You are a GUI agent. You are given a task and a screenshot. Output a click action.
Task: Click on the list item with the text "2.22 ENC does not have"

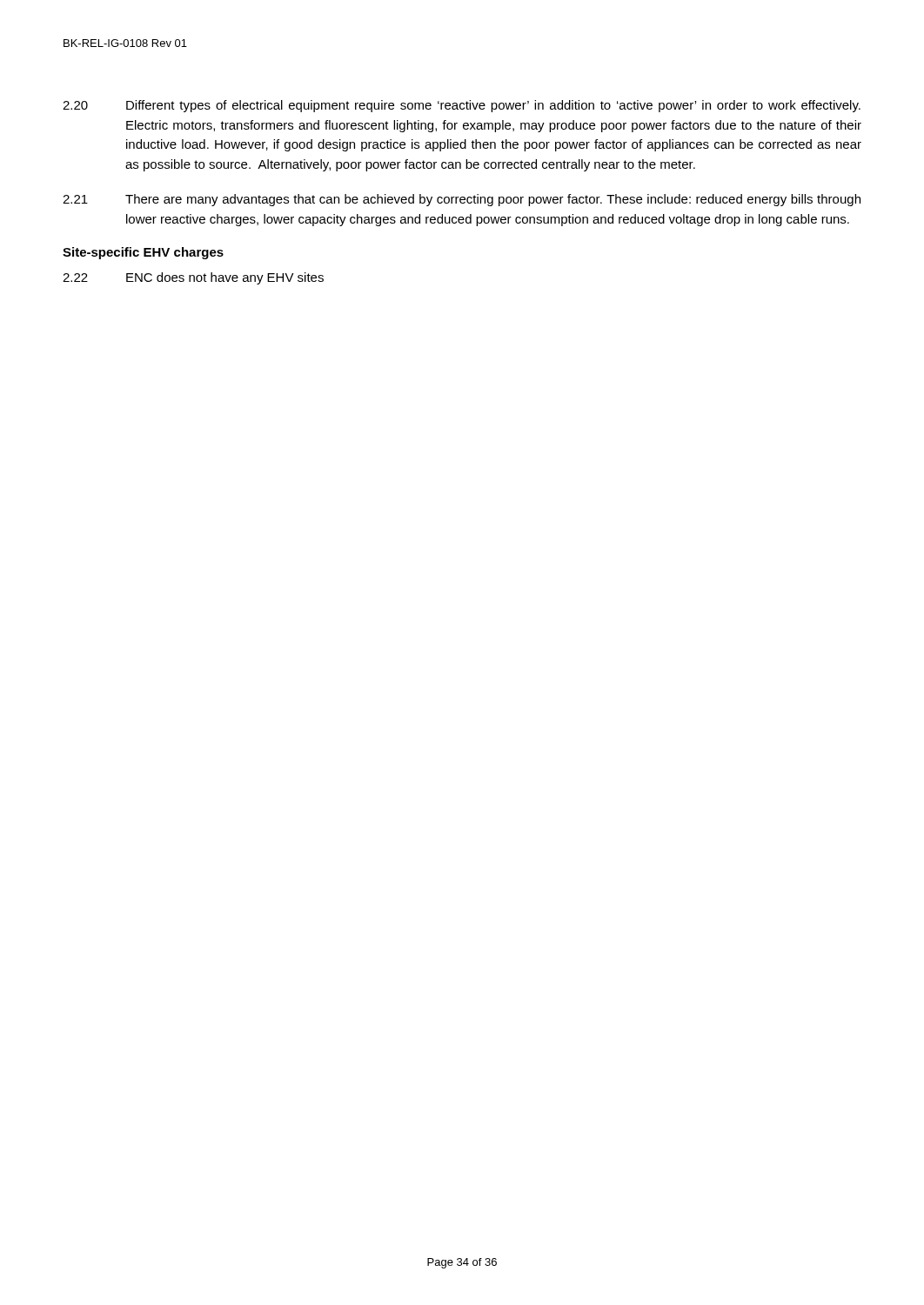pos(193,278)
